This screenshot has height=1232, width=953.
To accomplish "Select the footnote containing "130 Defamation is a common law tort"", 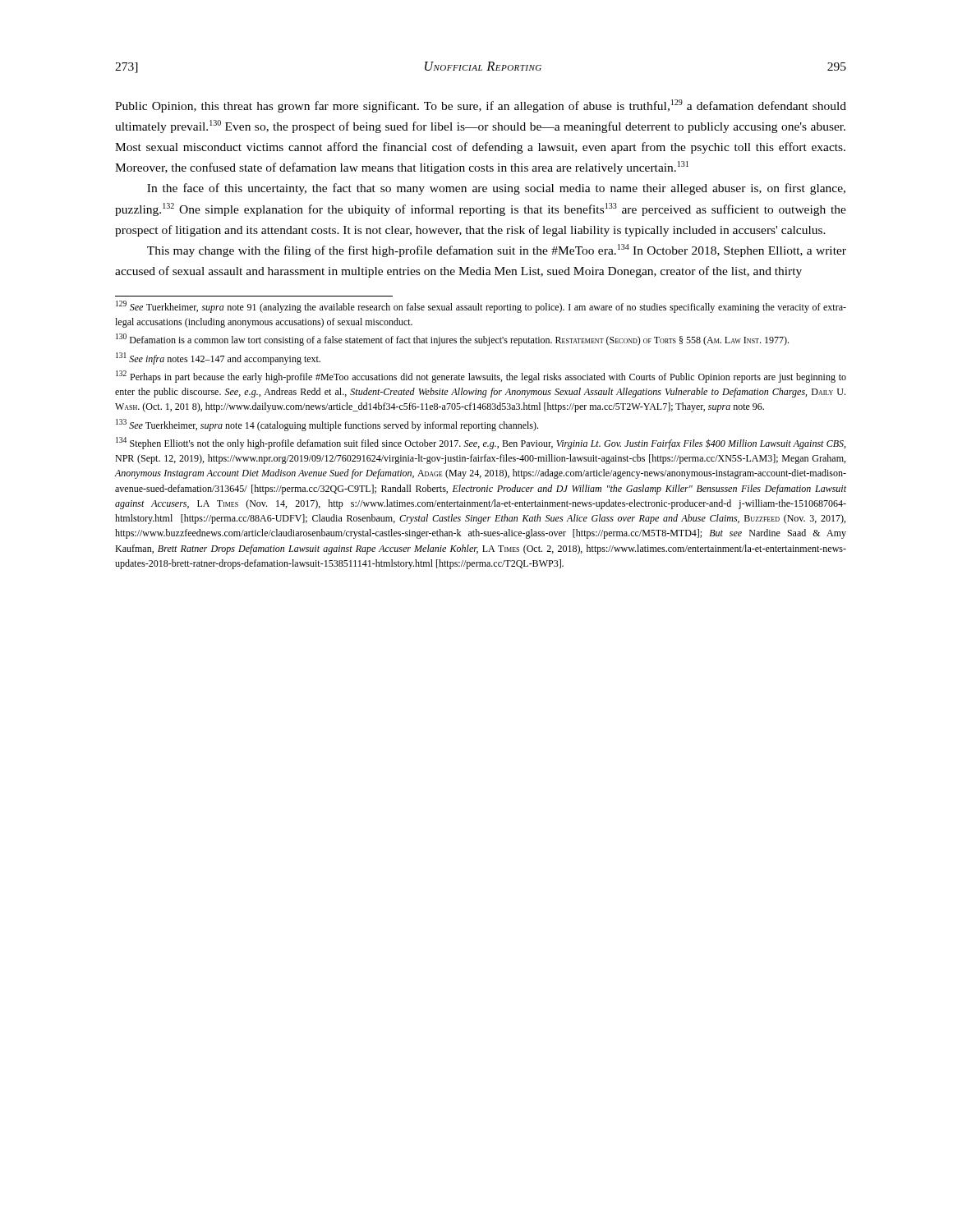I will click(452, 340).
